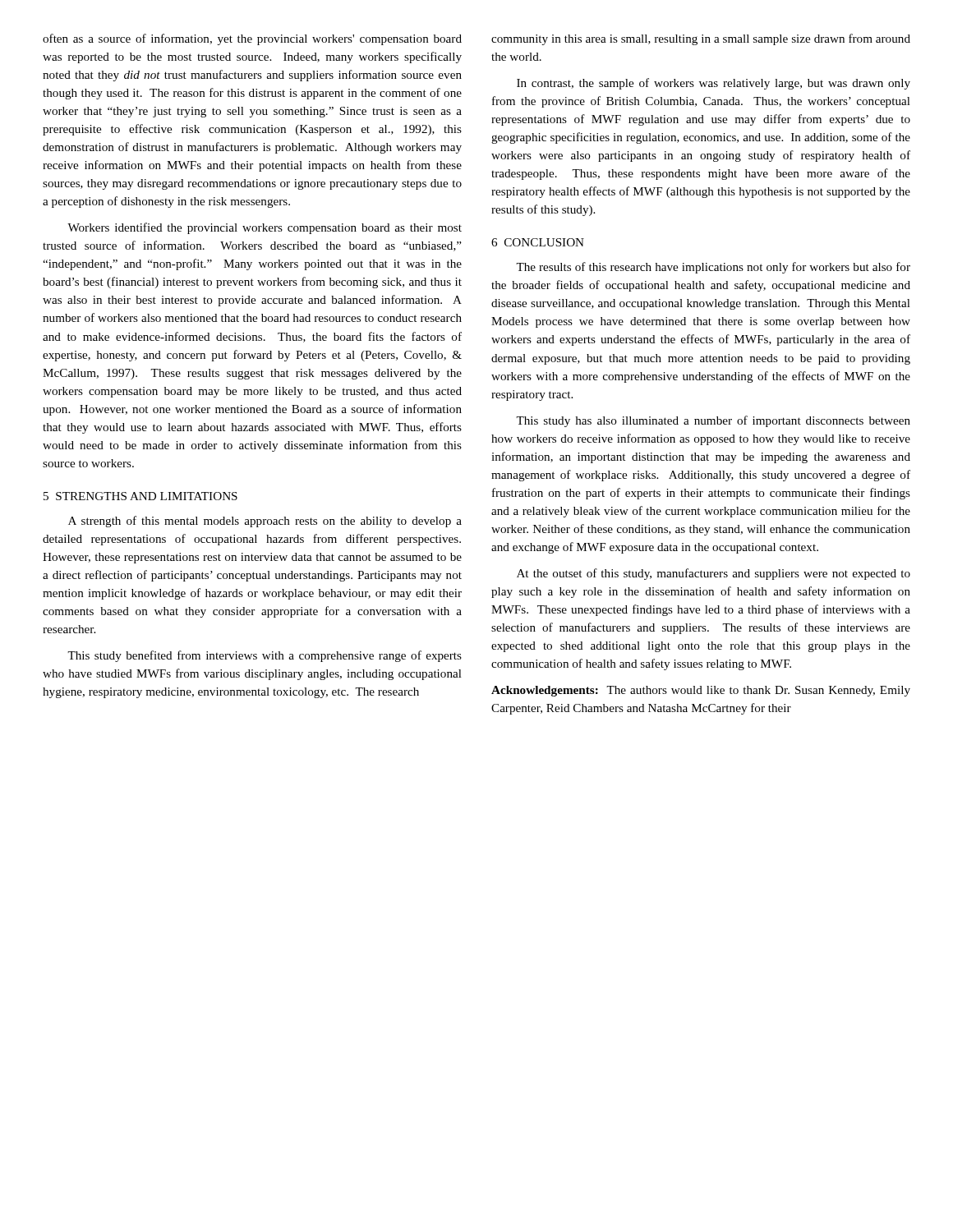This screenshot has height=1232, width=953.
Task: Point to the element starting "5 STRENGTHS AND LIMITATIONS"
Action: (x=140, y=496)
